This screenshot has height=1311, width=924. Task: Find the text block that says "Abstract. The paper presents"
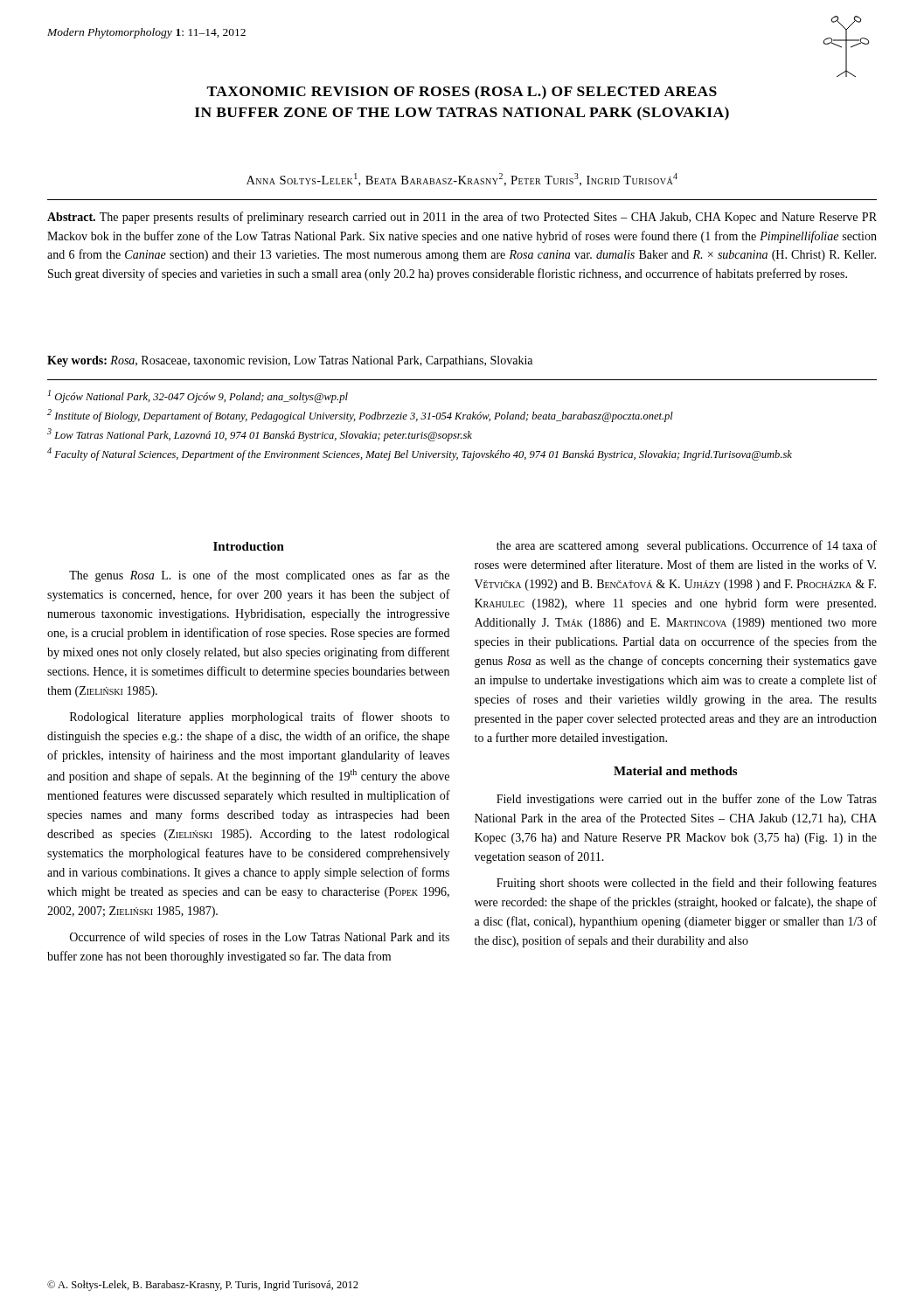point(462,246)
